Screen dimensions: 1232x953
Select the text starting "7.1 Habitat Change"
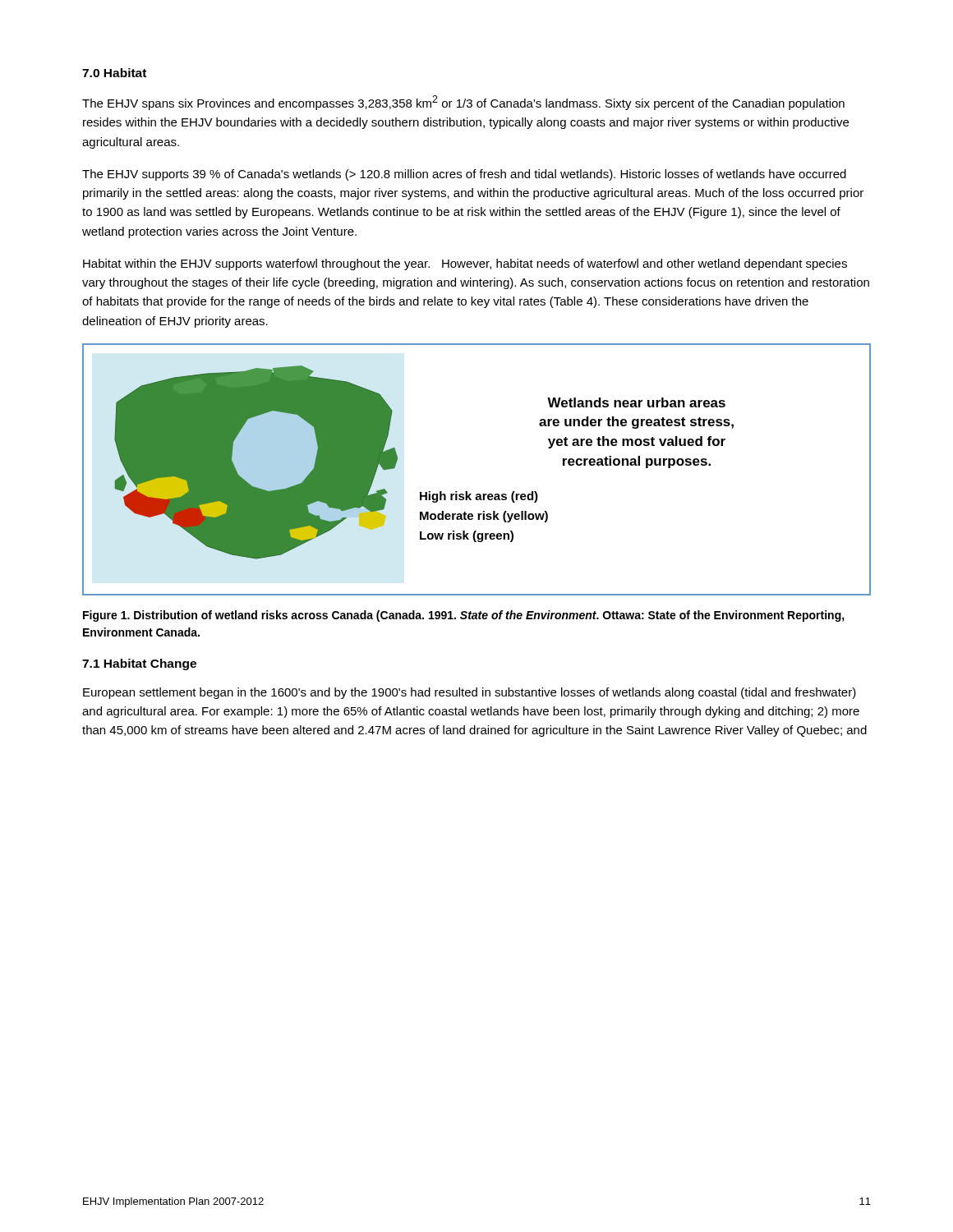[139, 663]
